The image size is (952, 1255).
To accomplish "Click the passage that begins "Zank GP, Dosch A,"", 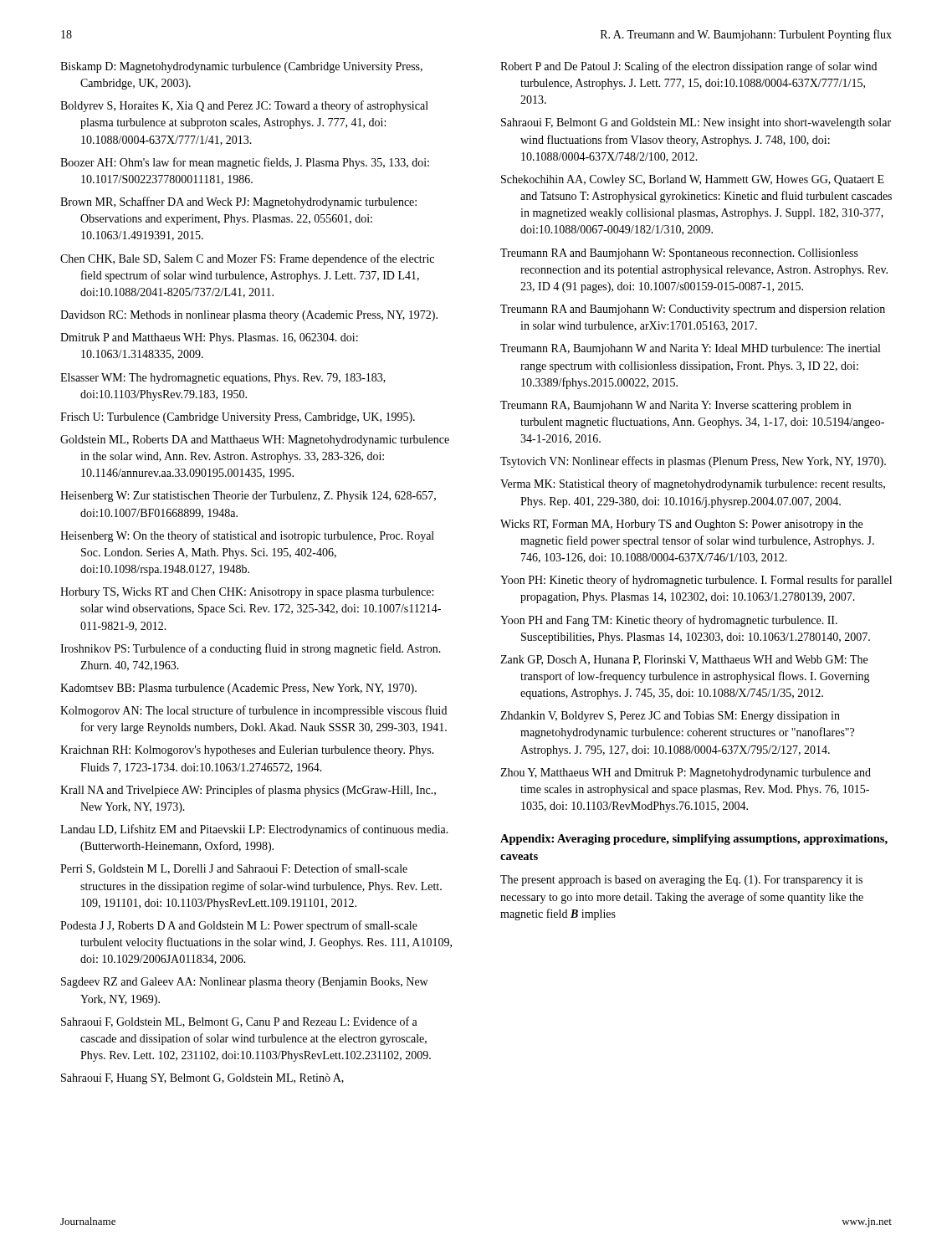I will 685,676.
